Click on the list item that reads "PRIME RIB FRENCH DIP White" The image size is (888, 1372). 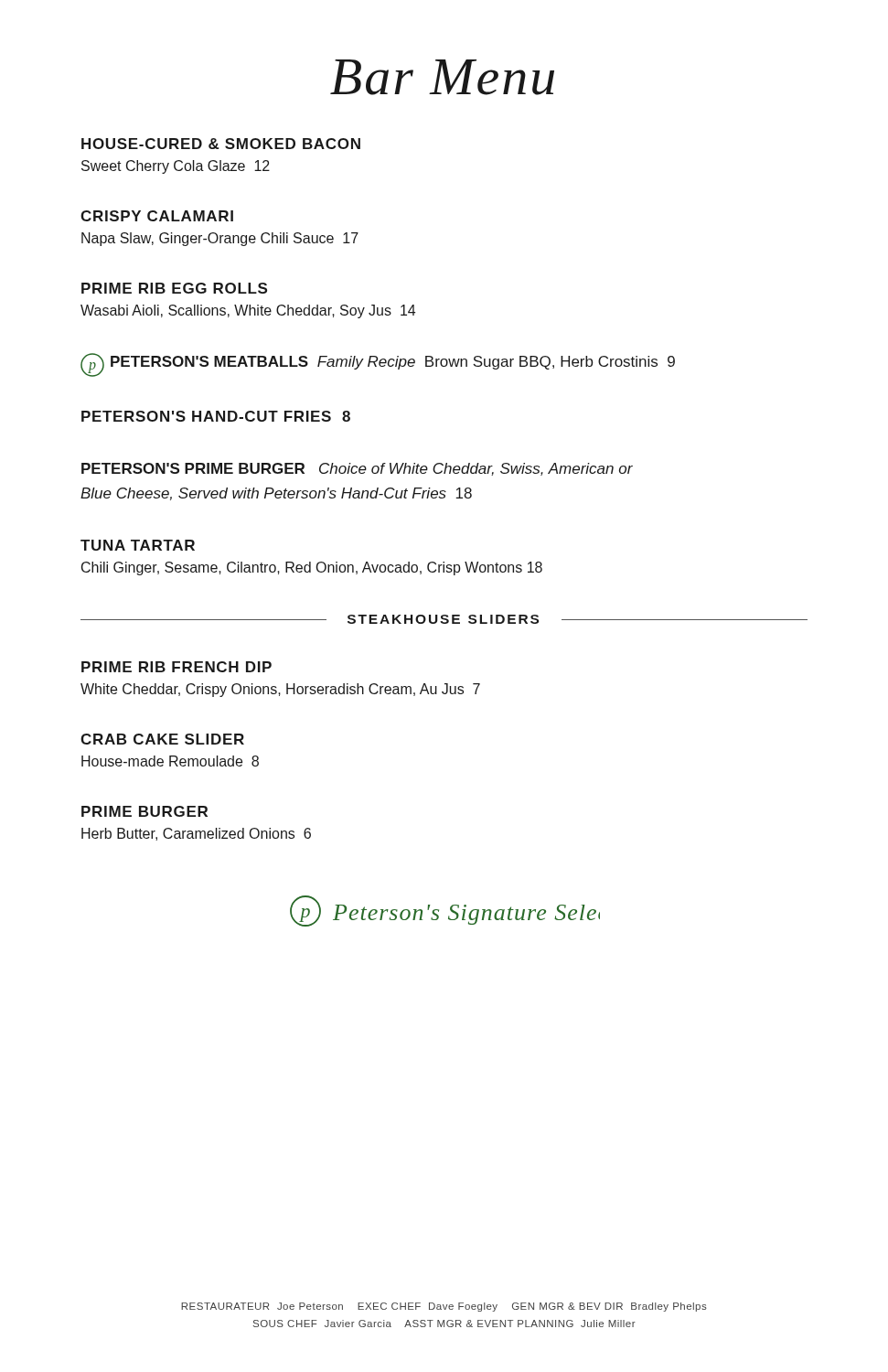click(444, 678)
